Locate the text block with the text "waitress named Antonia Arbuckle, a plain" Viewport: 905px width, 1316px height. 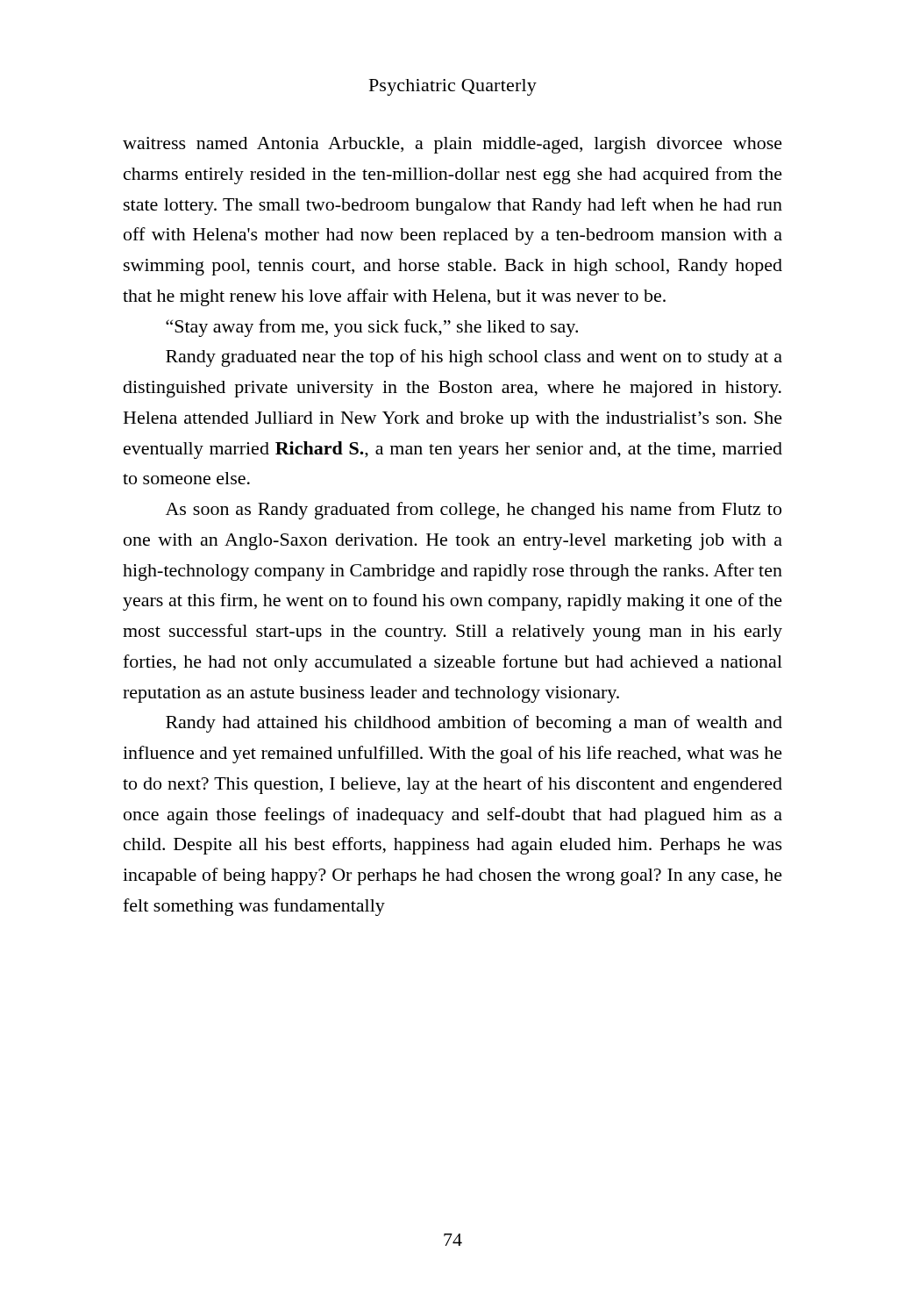point(452,220)
